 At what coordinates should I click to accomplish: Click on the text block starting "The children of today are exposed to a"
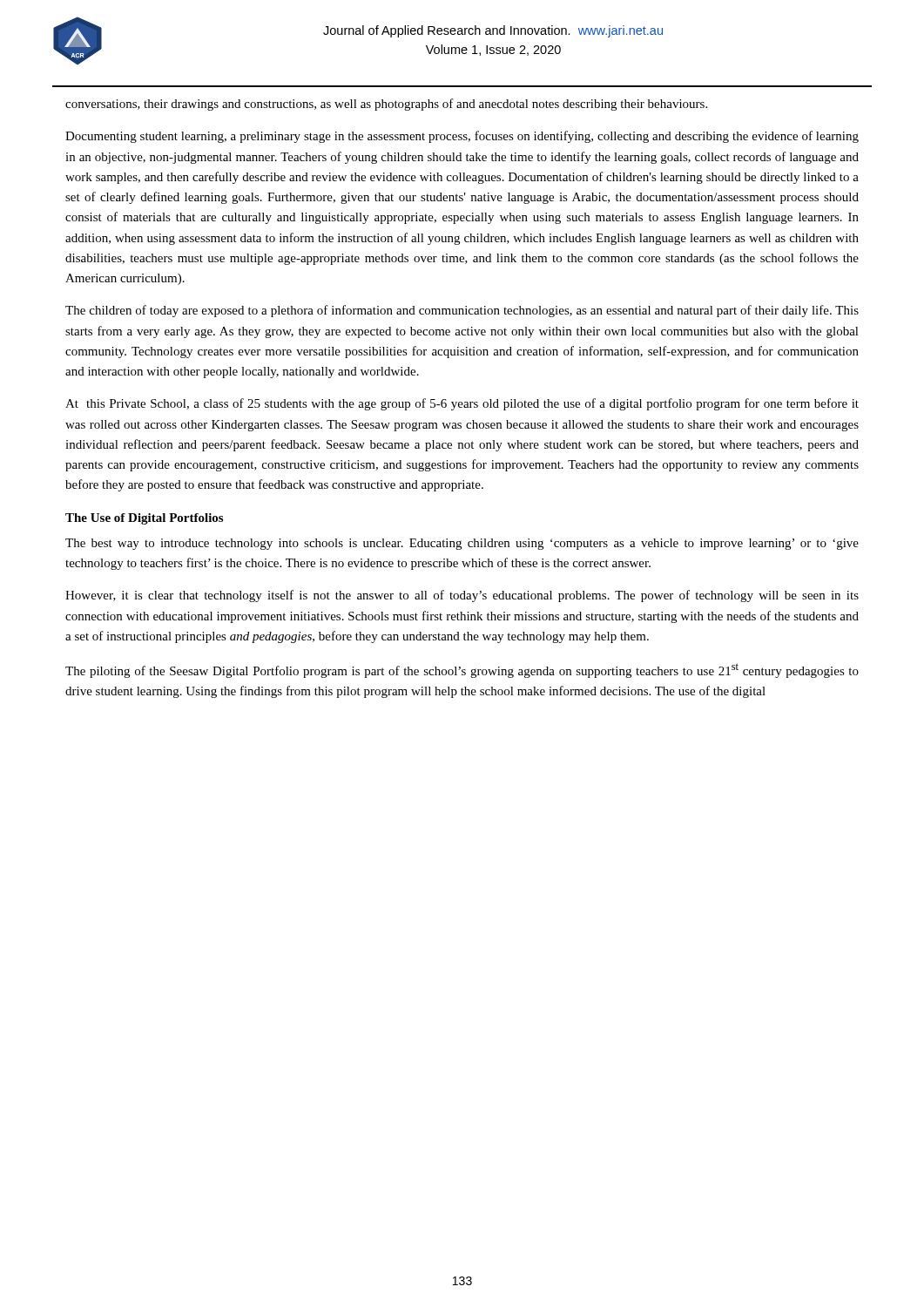point(462,341)
